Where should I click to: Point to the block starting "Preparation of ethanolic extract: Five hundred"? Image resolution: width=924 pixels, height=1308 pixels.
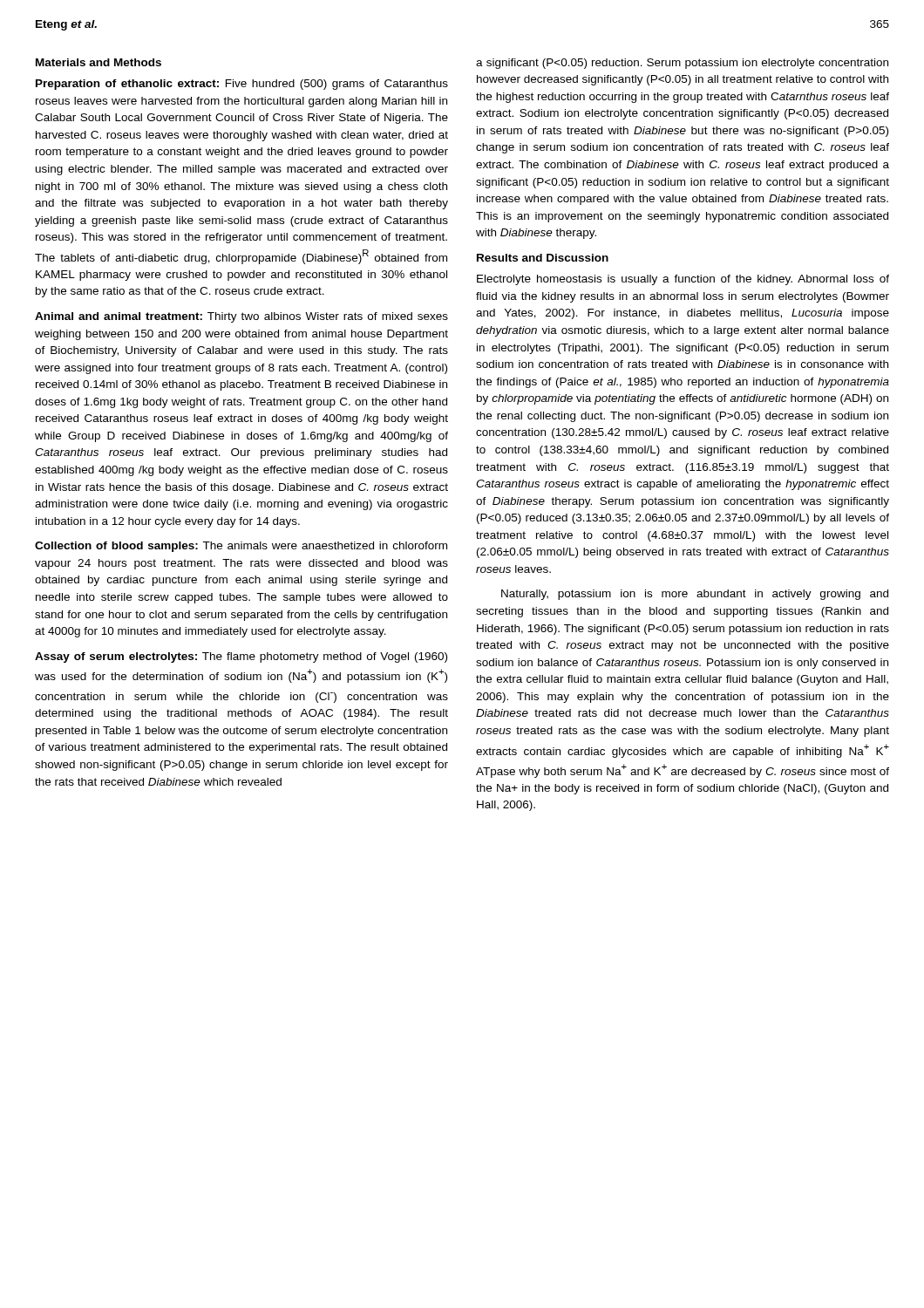tap(241, 188)
